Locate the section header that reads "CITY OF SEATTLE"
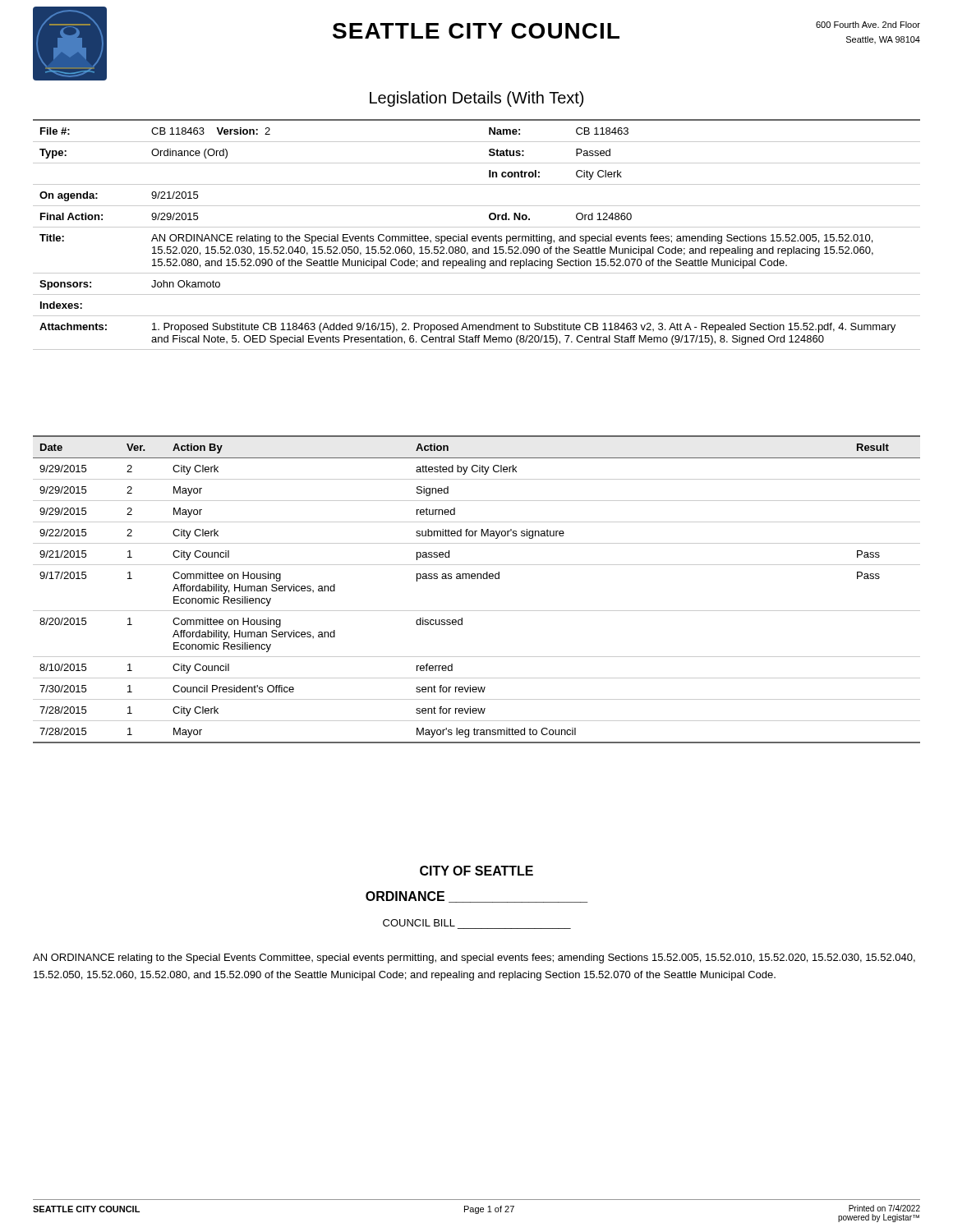The width and height of the screenshot is (953, 1232). pos(476,871)
